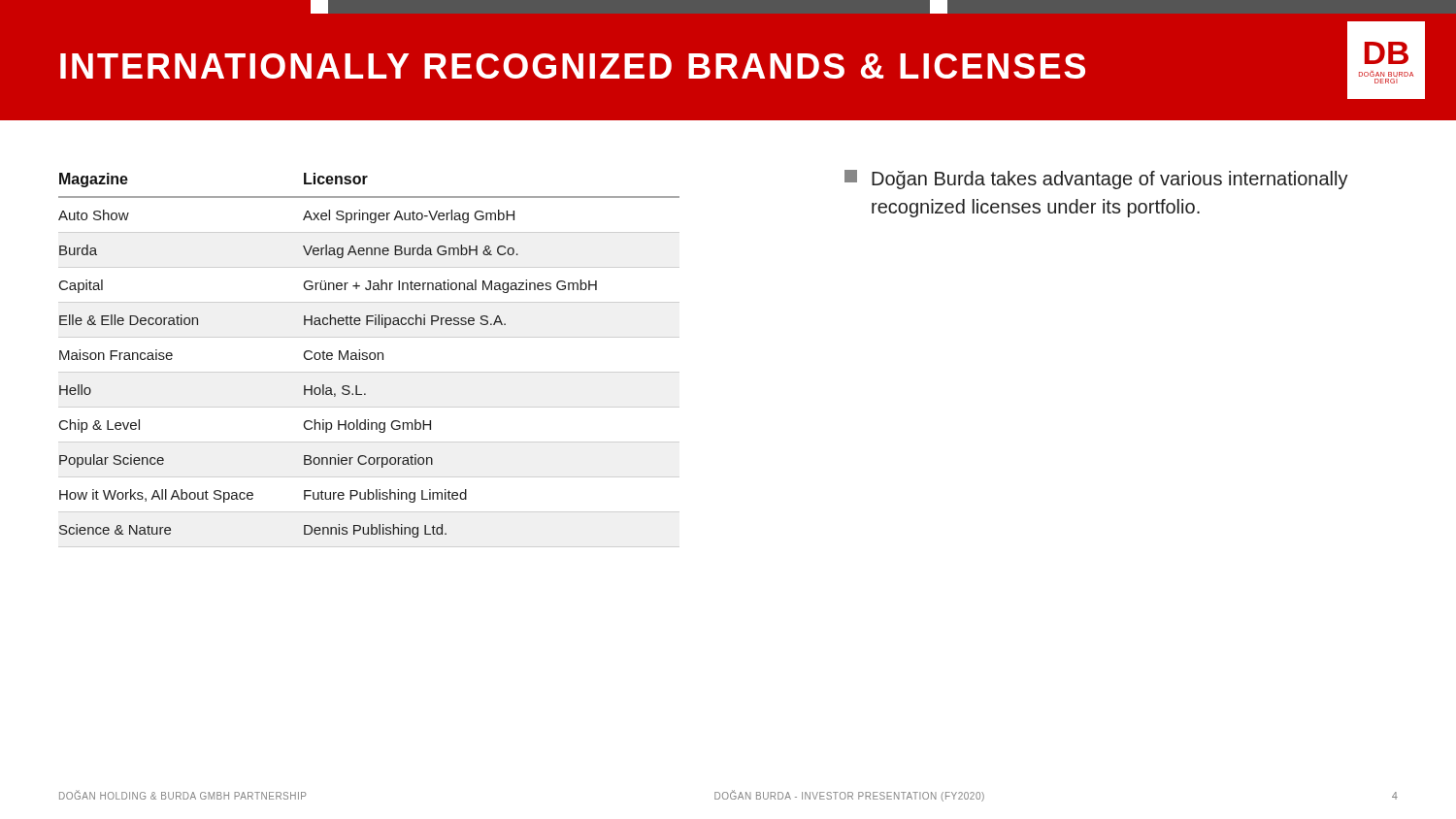Locate the table with the text "Hachette Filipacchi Presse S.A."

pyautogui.click(x=369, y=356)
